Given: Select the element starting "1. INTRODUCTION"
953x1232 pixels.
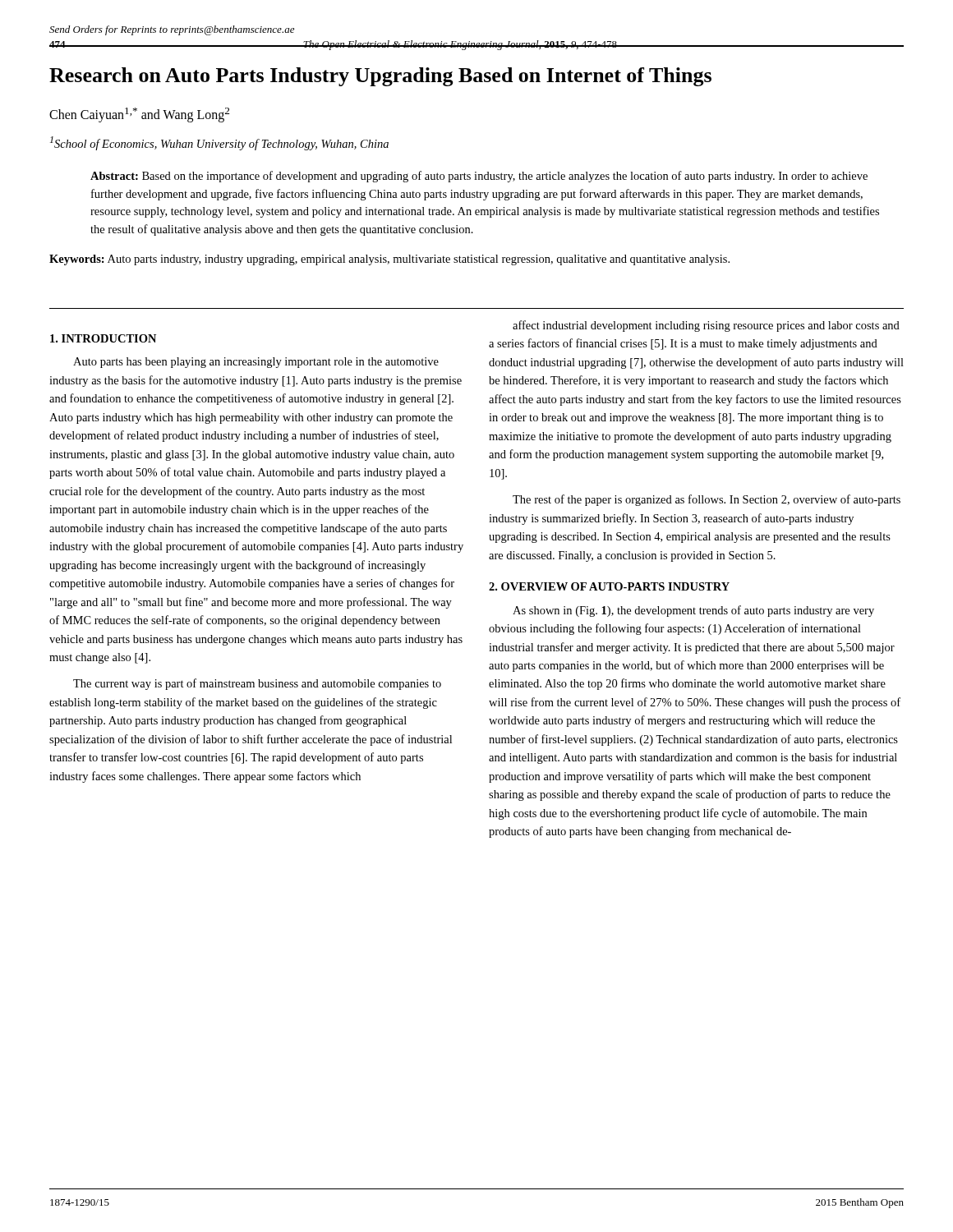Looking at the screenshot, I should pos(103,338).
